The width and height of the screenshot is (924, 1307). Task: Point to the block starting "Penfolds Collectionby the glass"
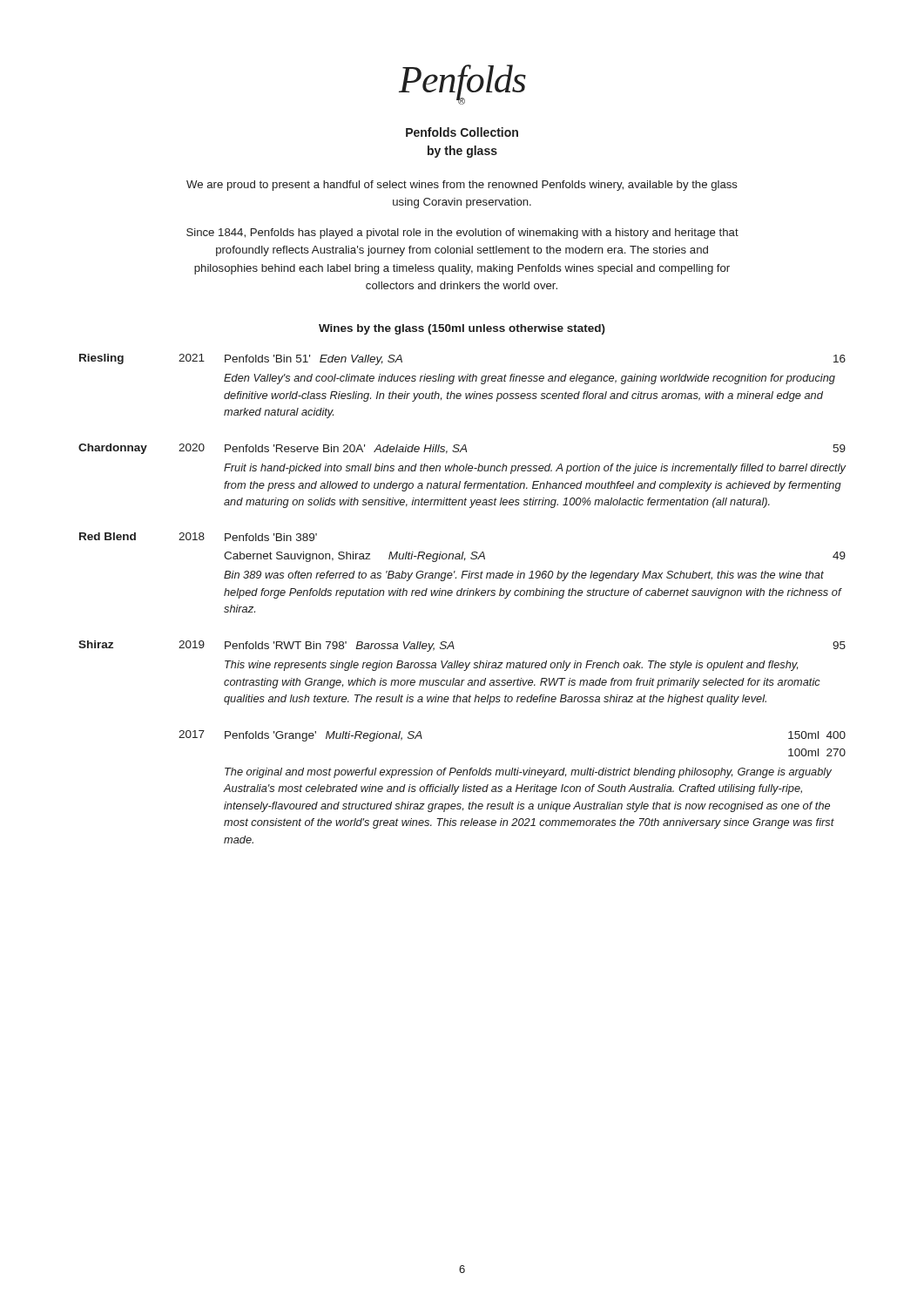click(x=462, y=142)
